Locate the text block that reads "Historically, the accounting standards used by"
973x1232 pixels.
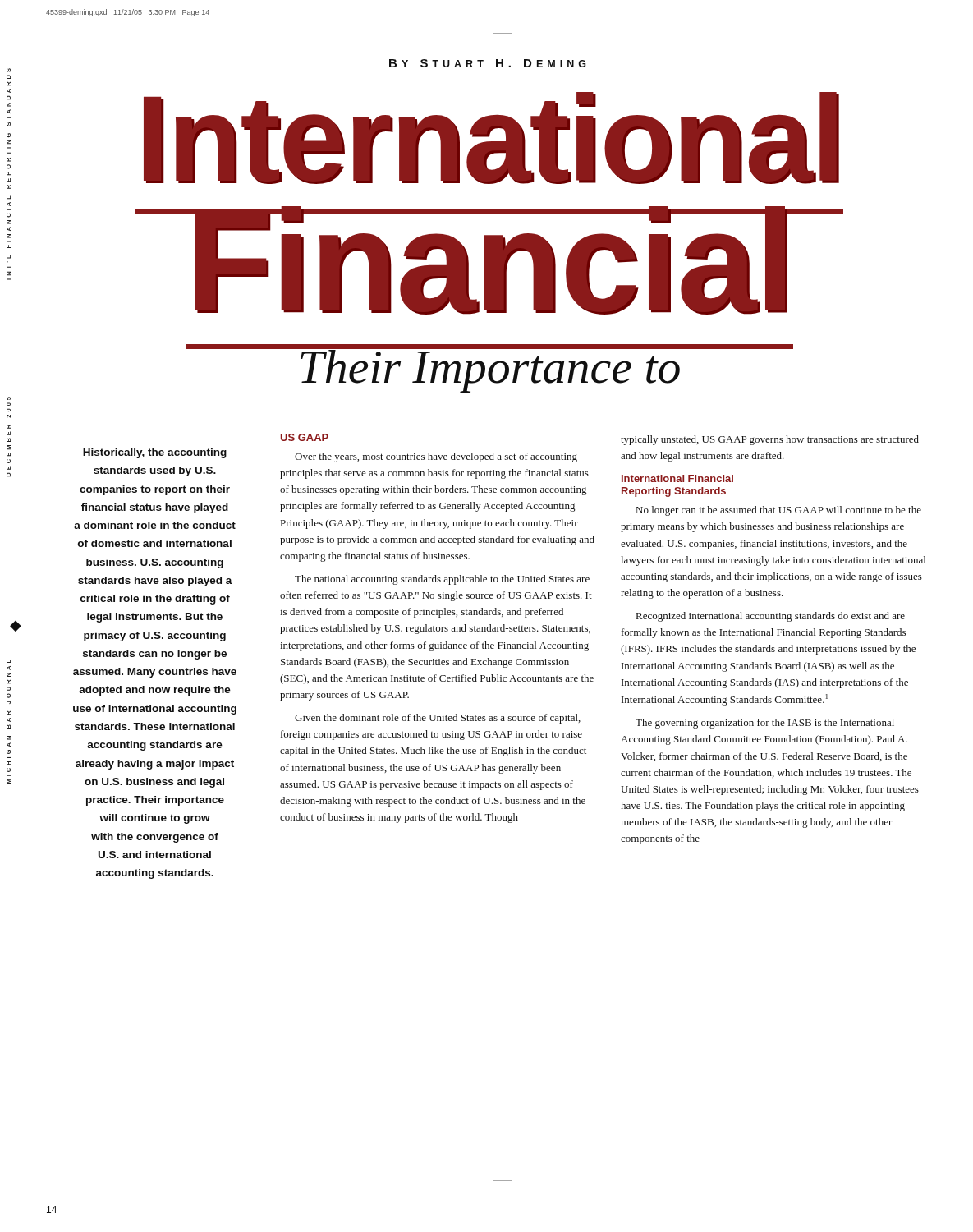coord(155,662)
